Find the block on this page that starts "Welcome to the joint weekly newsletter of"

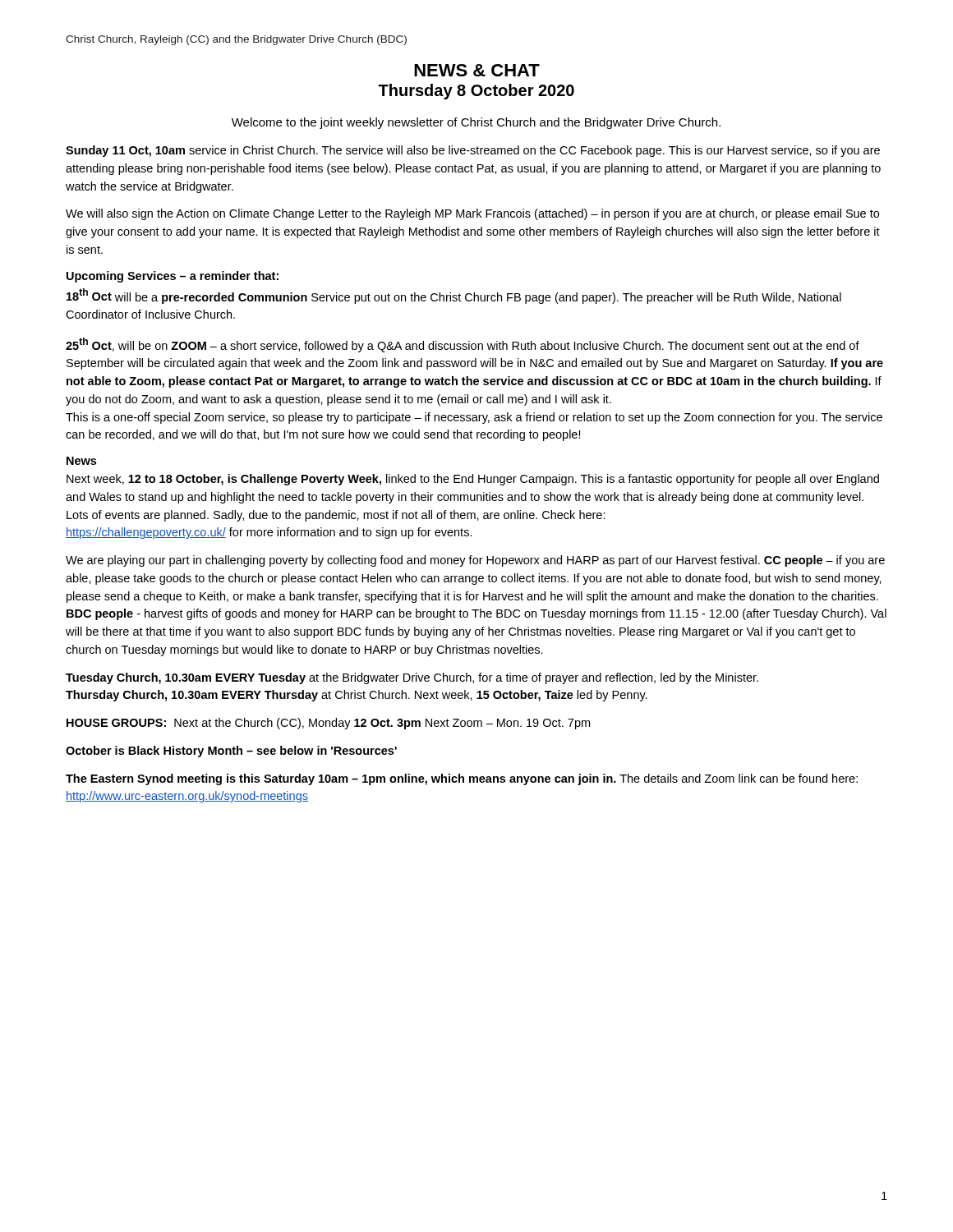coord(476,122)
